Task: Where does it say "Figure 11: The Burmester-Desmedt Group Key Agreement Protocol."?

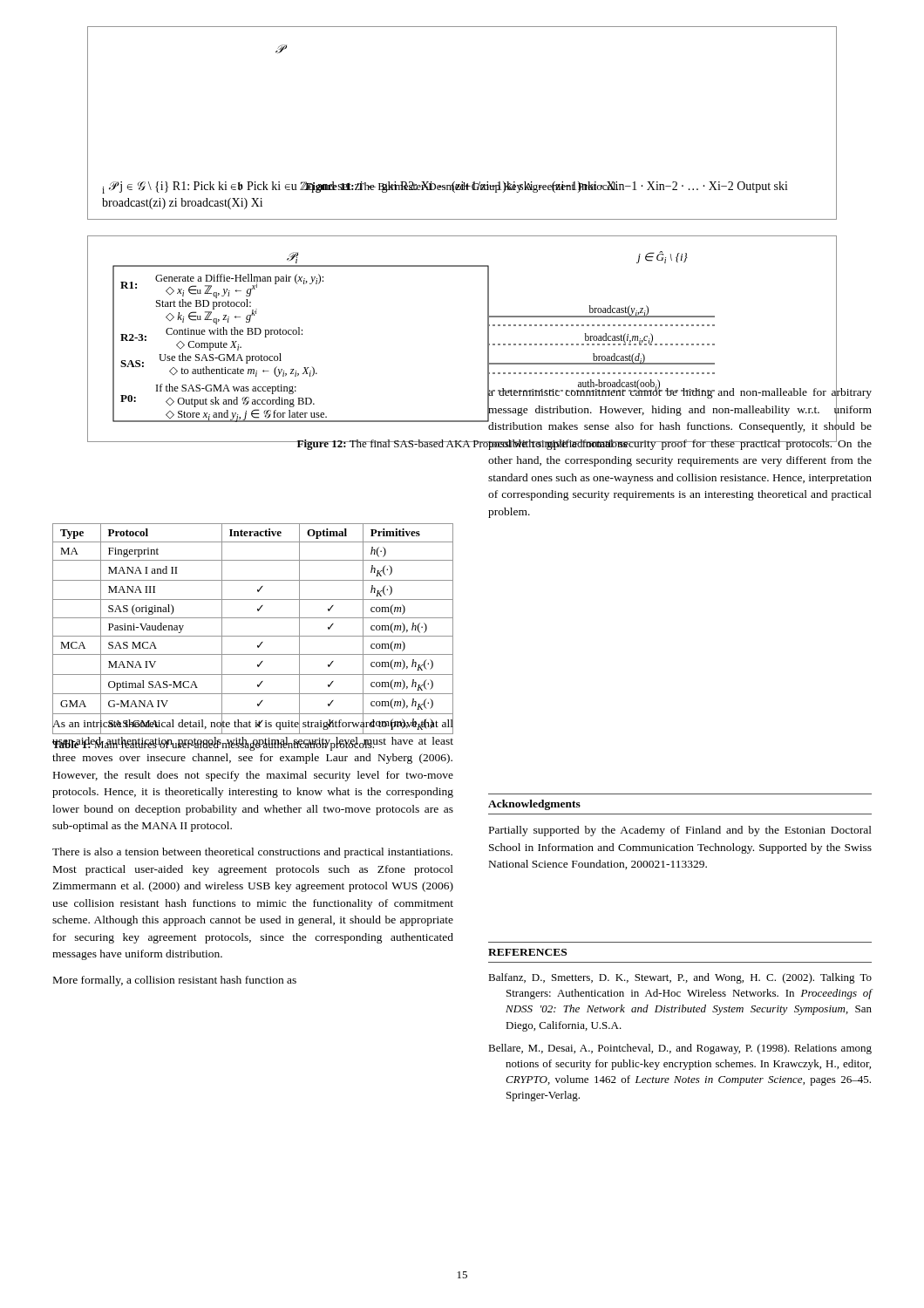Action: click(462, 186)
